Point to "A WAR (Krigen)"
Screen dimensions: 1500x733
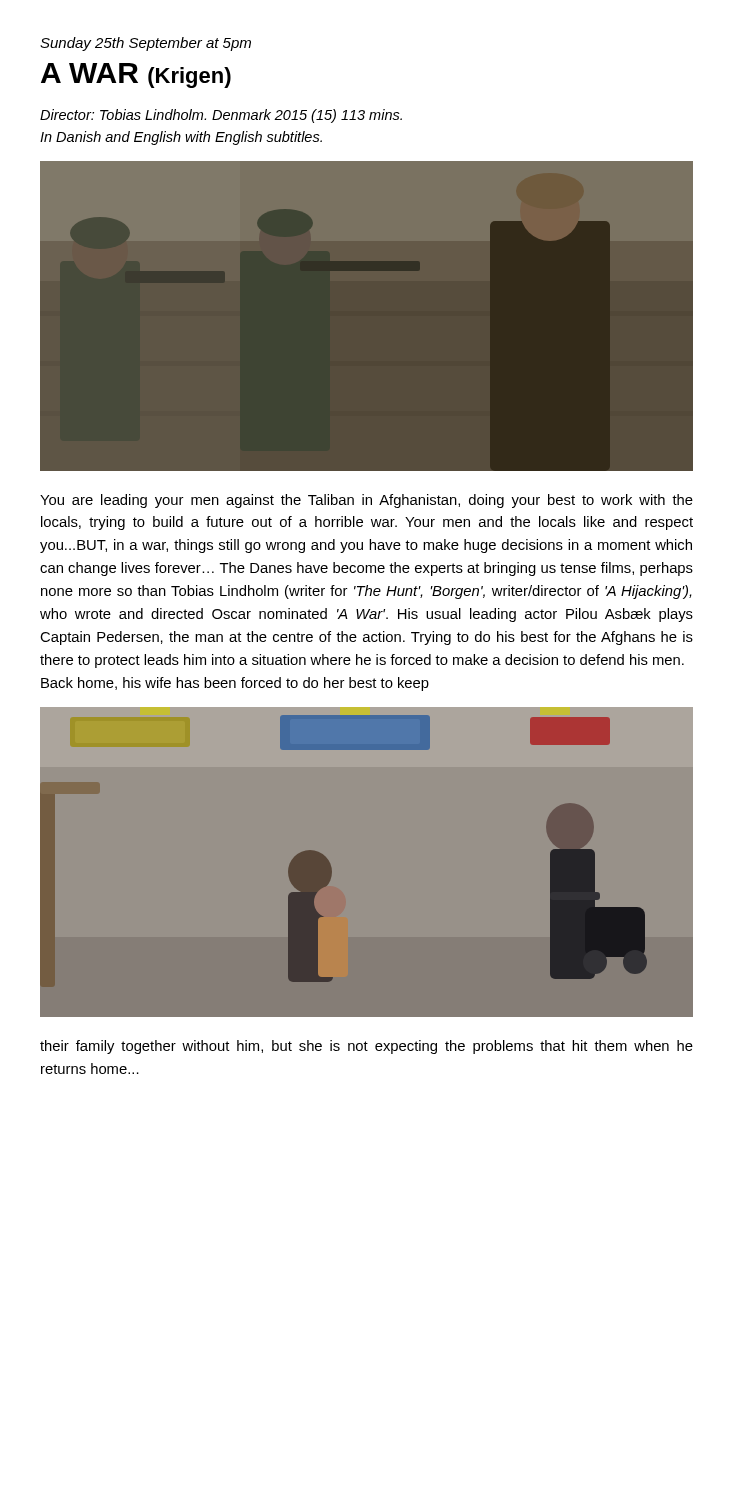point(136,72)
